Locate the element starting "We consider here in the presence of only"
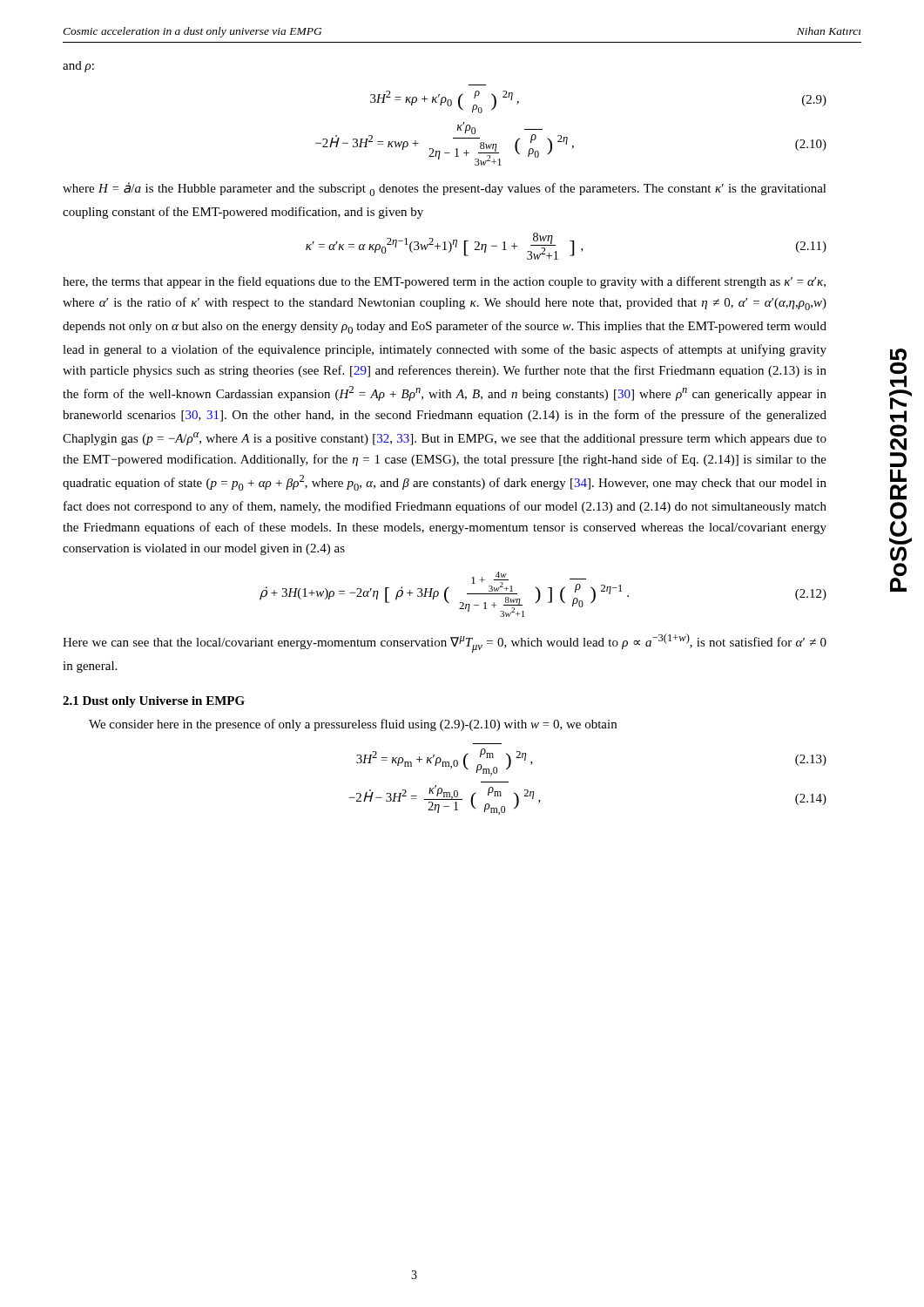The image size is (924, 1307). click(x=353, y=724)
